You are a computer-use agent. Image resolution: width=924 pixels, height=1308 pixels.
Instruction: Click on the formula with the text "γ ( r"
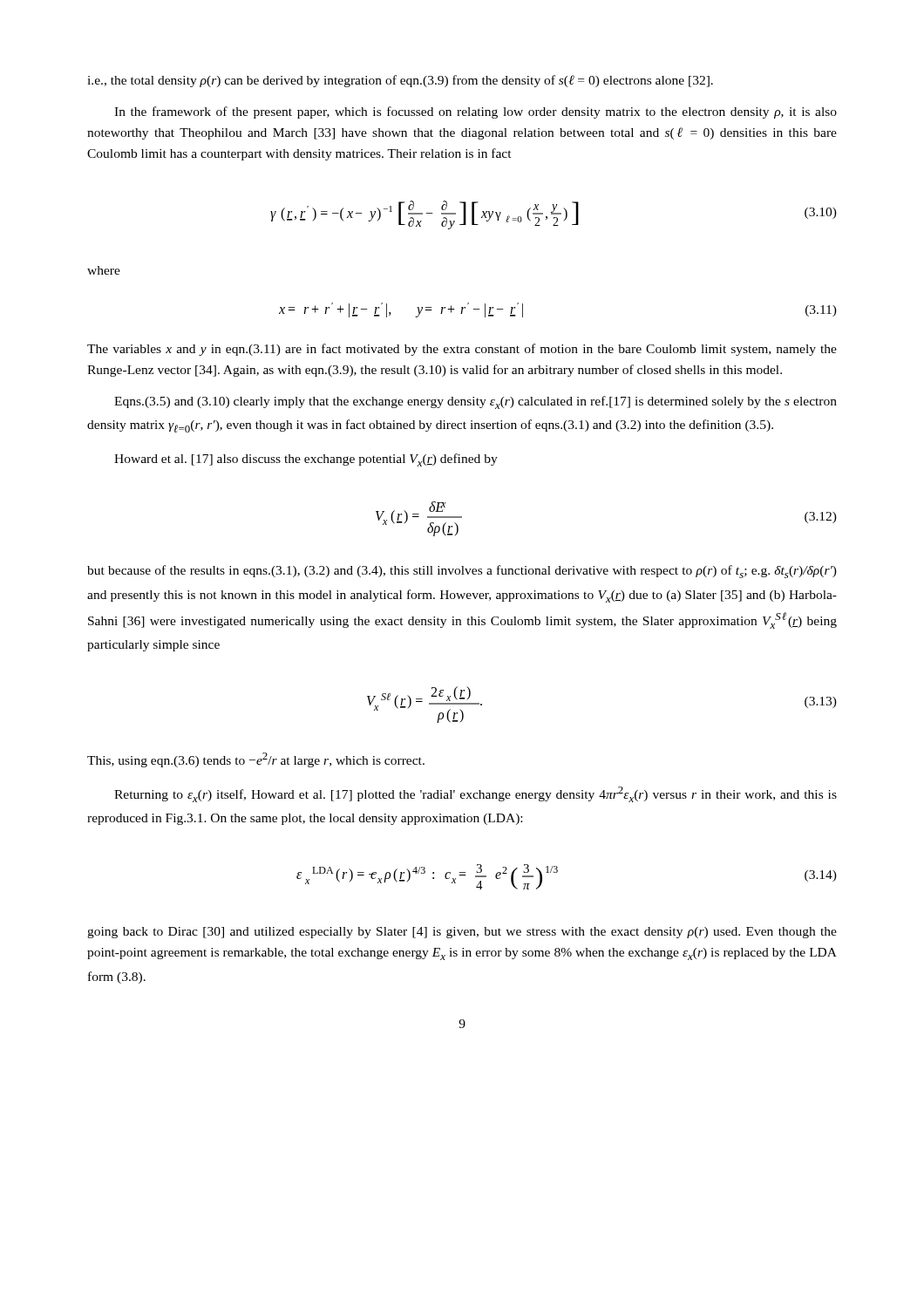tap(554, 212)
